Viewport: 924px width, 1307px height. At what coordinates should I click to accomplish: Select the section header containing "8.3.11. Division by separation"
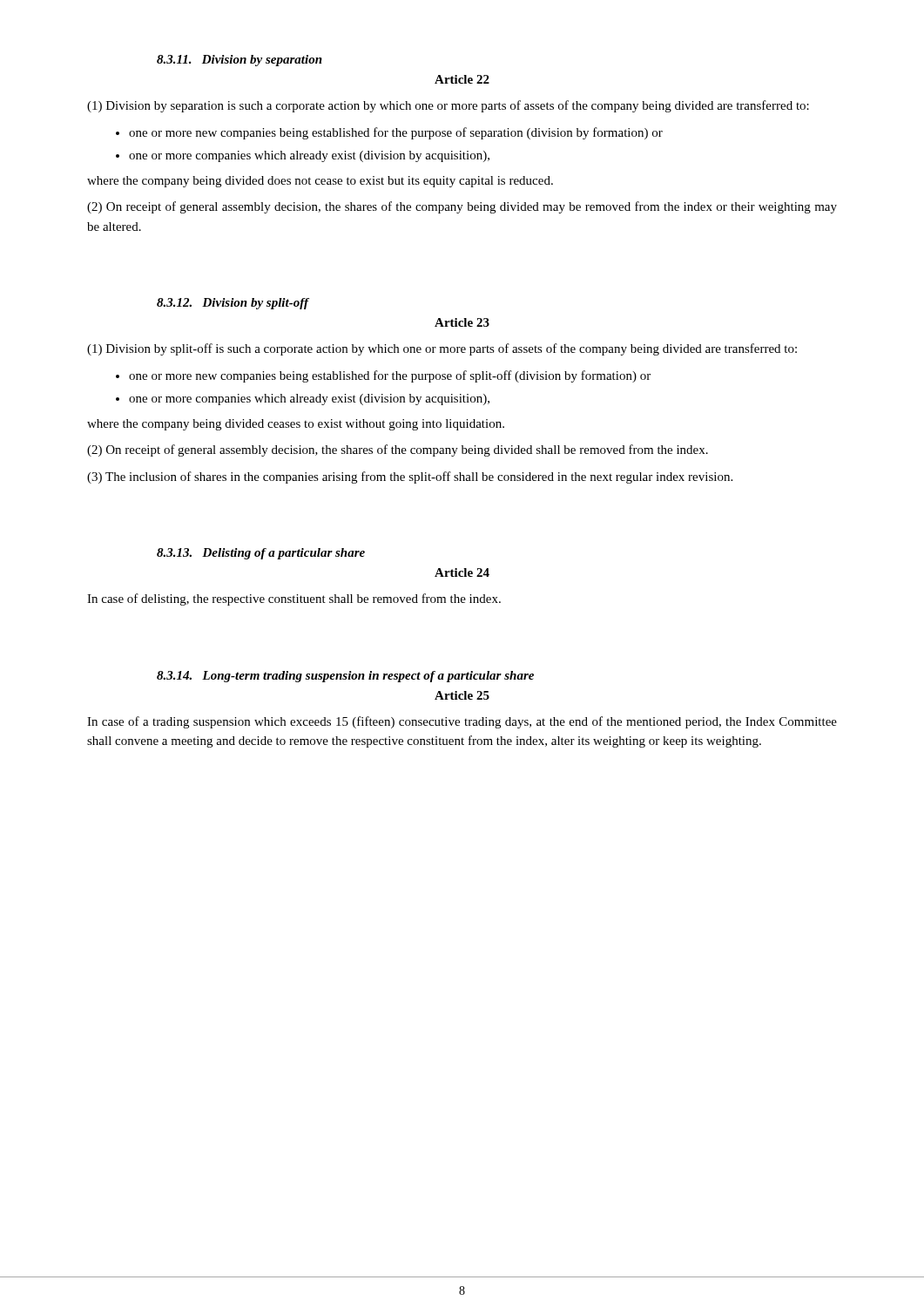(240, 59)
